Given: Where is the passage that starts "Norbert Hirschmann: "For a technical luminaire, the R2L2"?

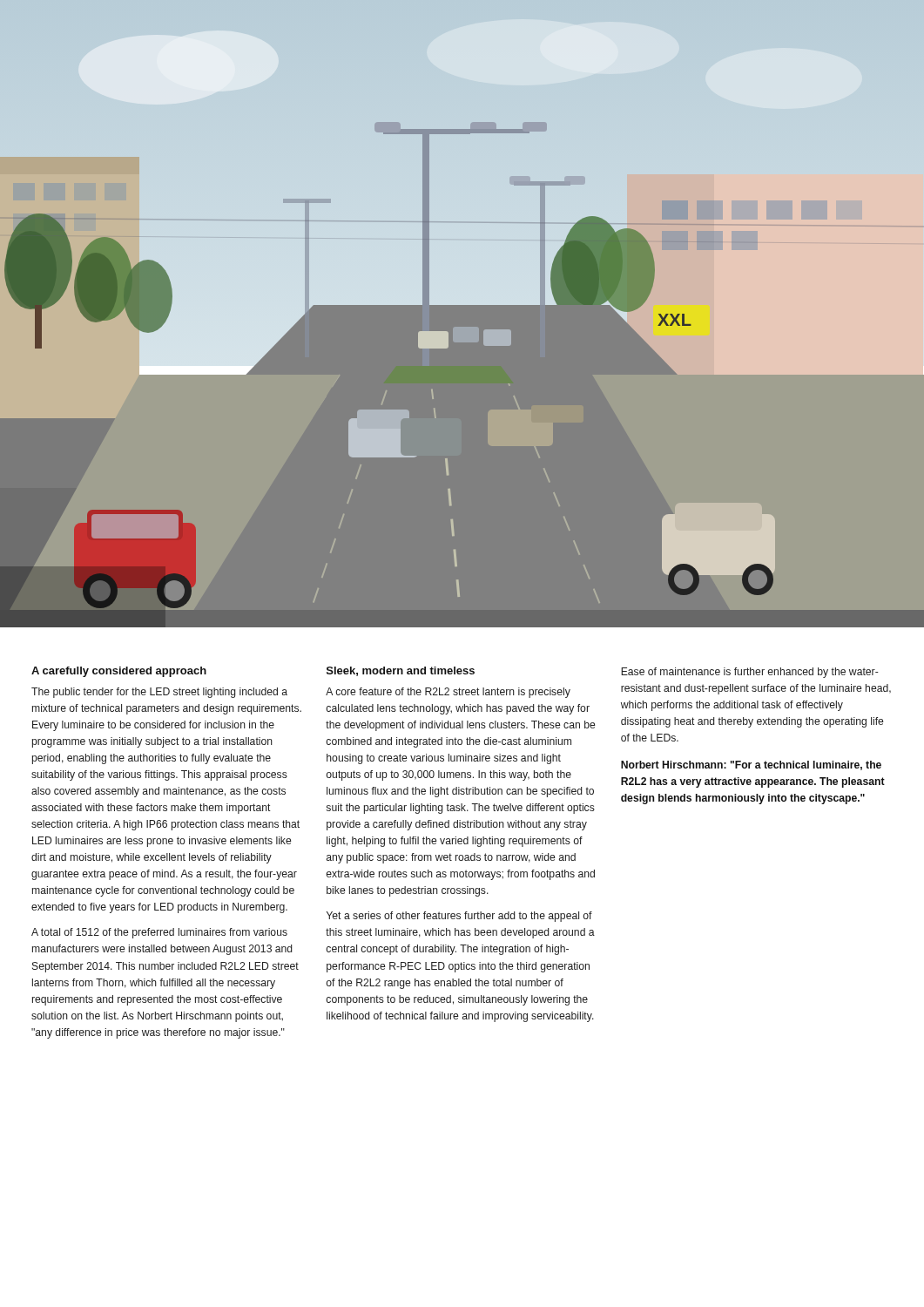Looking at the screenshot, I should [753, 782].
